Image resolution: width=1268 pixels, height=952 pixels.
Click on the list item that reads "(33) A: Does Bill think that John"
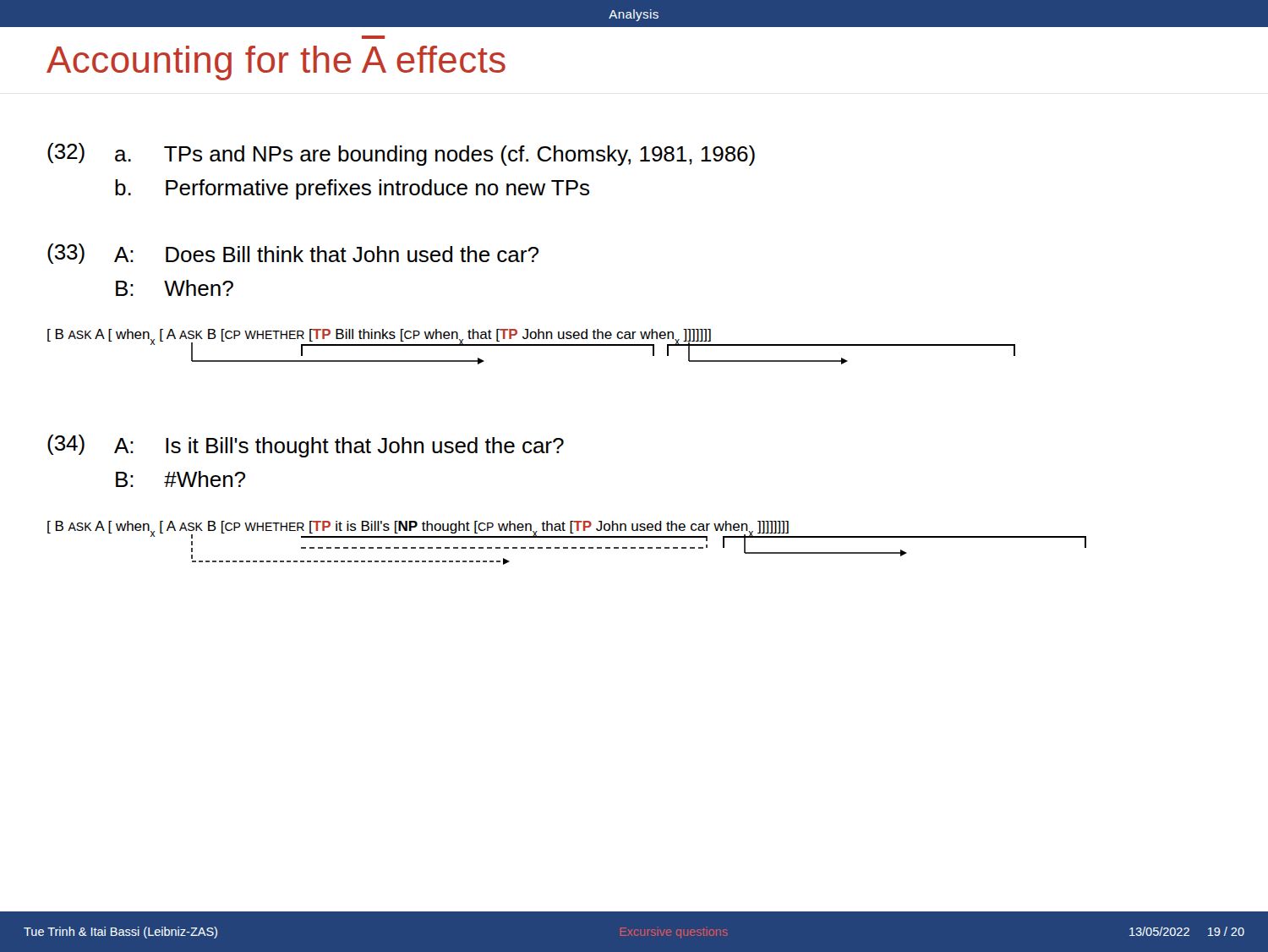pos(293,271)
